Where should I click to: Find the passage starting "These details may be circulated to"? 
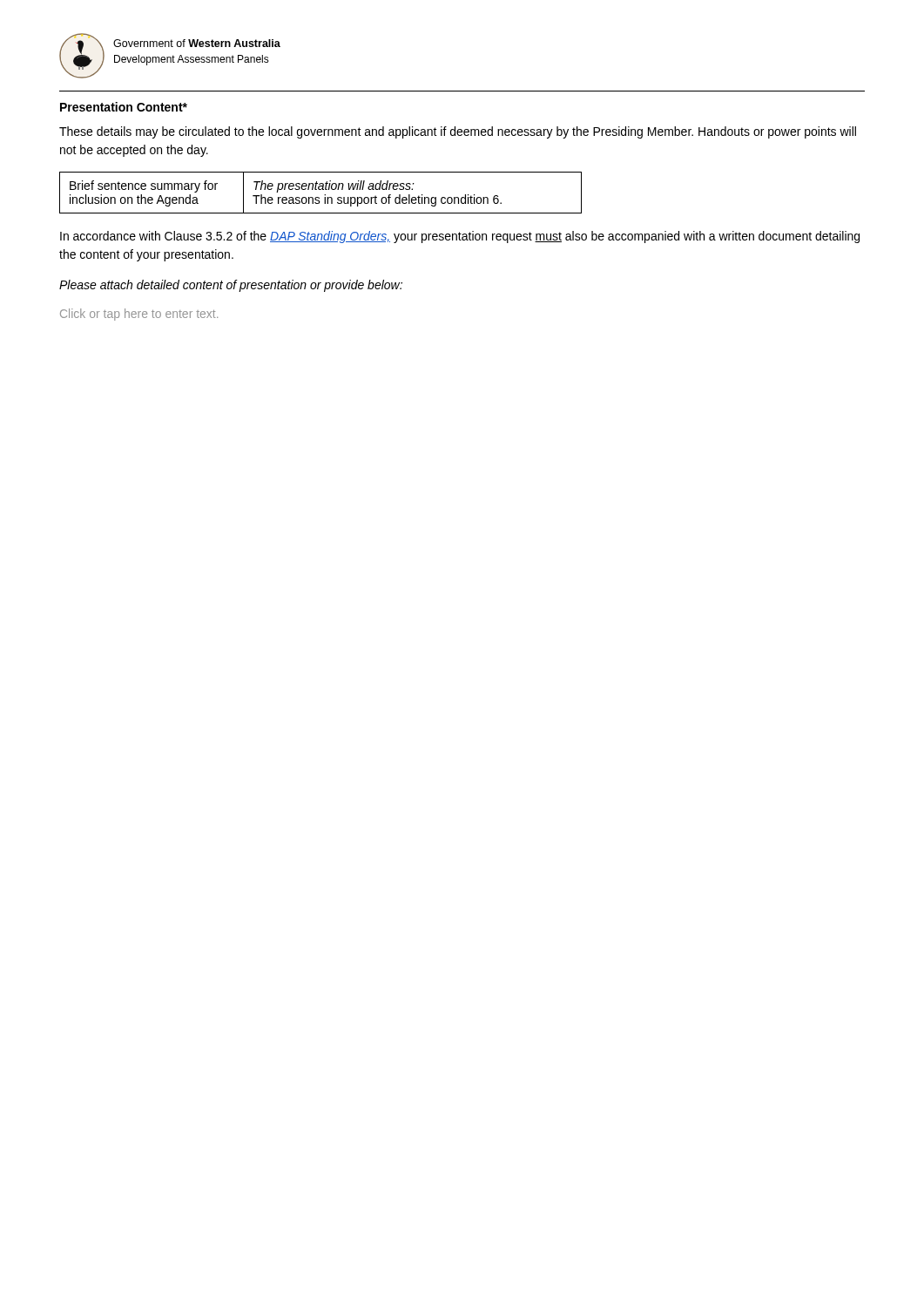[x=458, y=141]
